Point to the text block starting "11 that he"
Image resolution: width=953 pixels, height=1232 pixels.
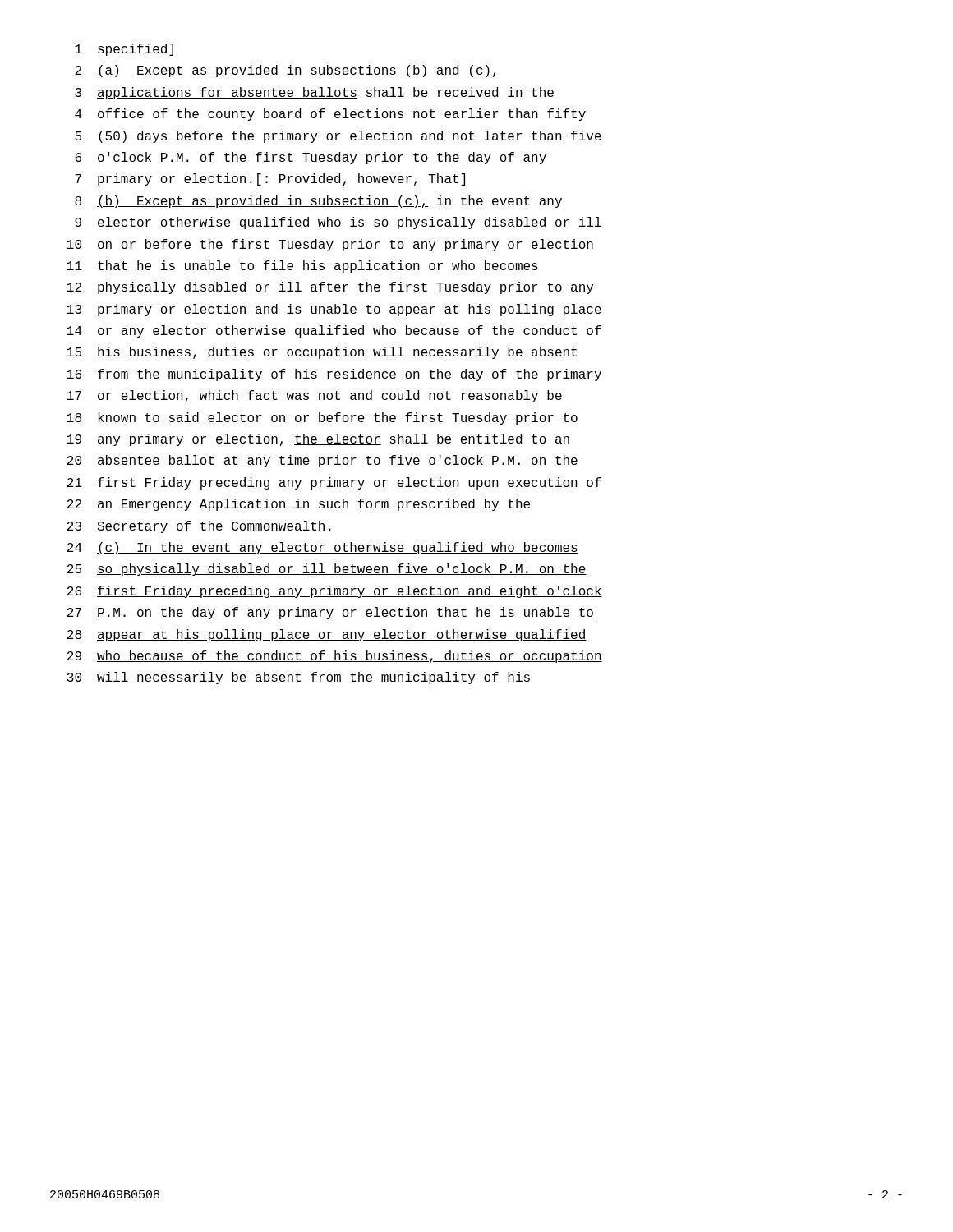pos(294,267)
